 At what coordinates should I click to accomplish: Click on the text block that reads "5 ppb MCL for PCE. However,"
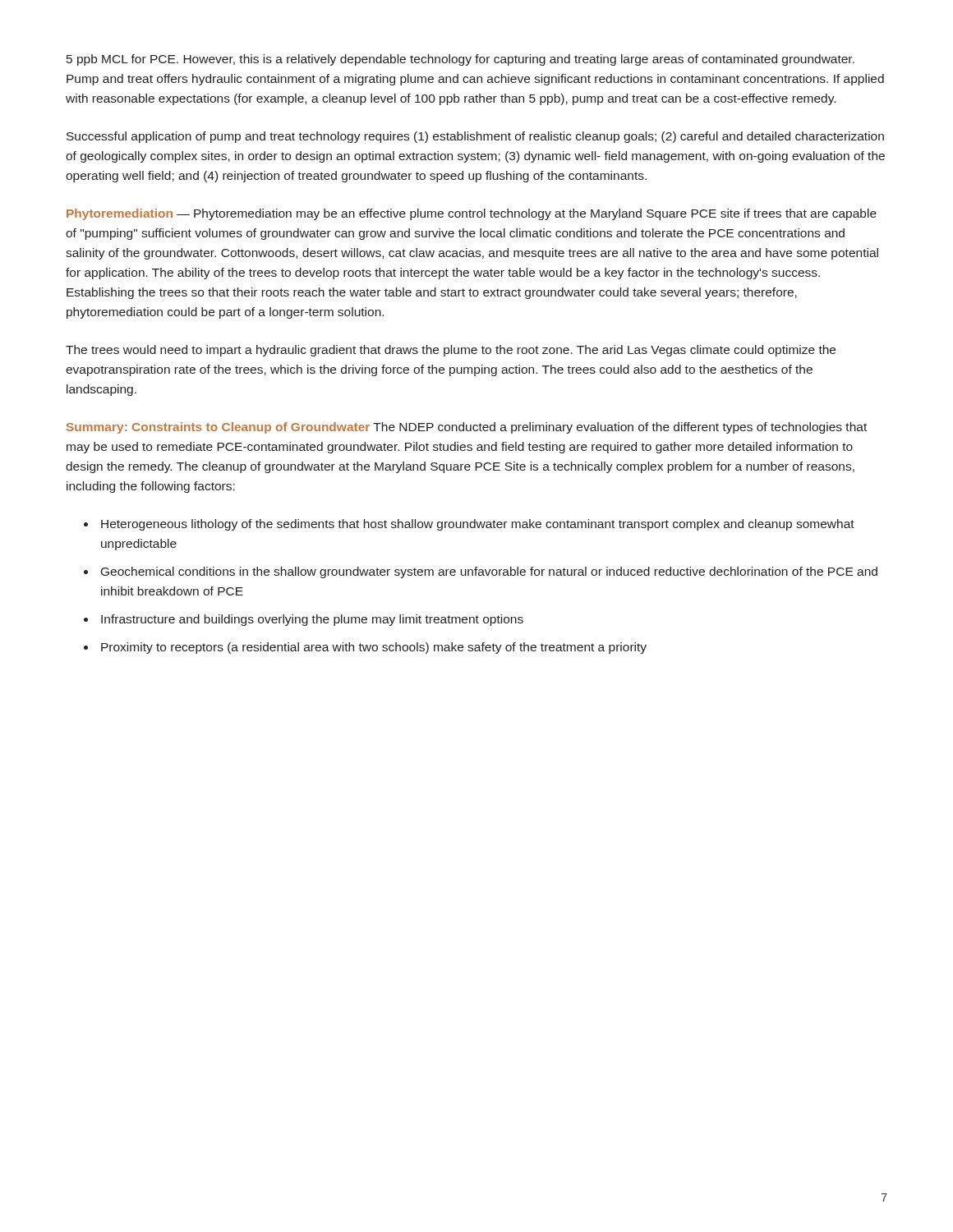[x=475, y=78]
